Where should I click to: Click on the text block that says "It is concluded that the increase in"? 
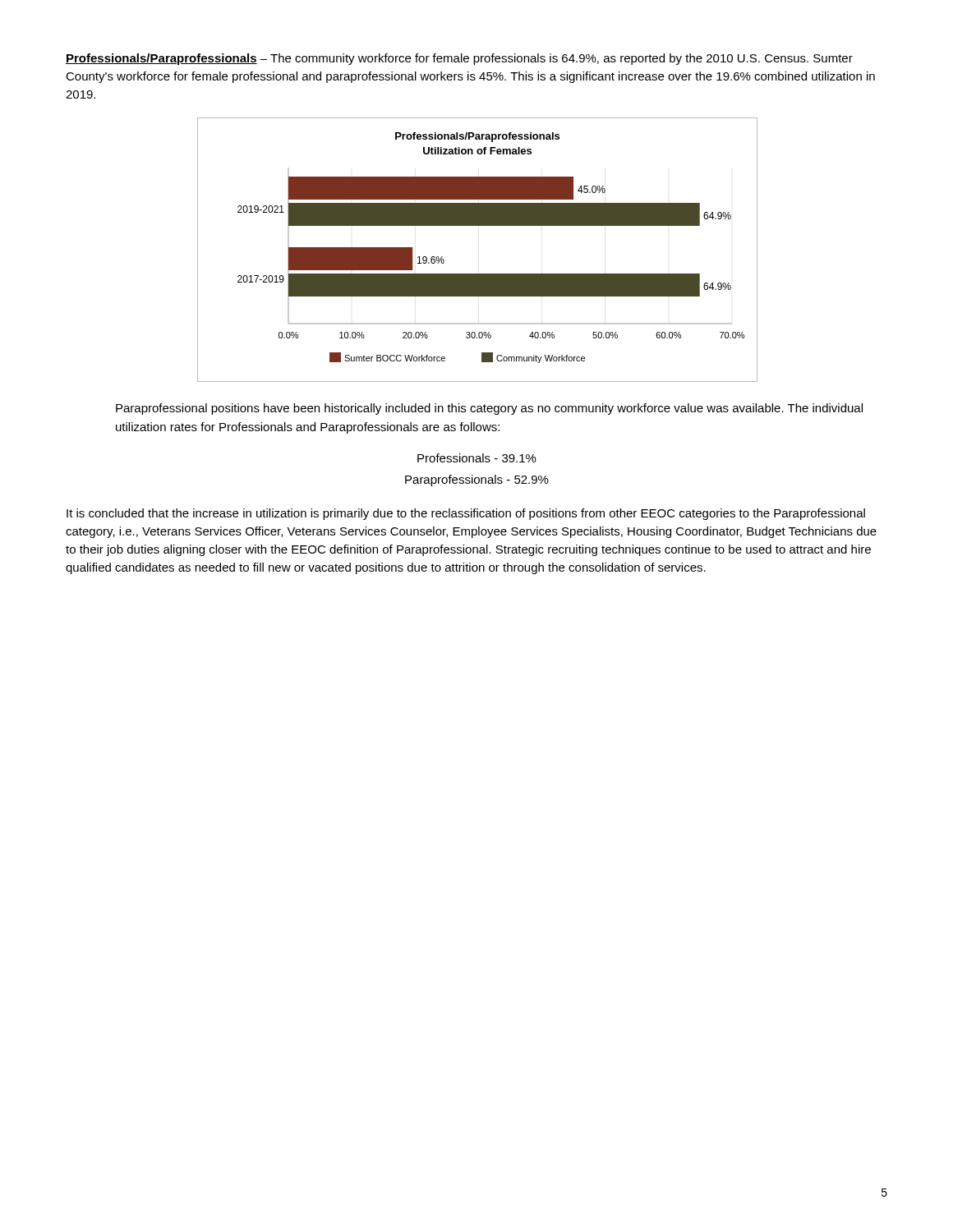471,540
